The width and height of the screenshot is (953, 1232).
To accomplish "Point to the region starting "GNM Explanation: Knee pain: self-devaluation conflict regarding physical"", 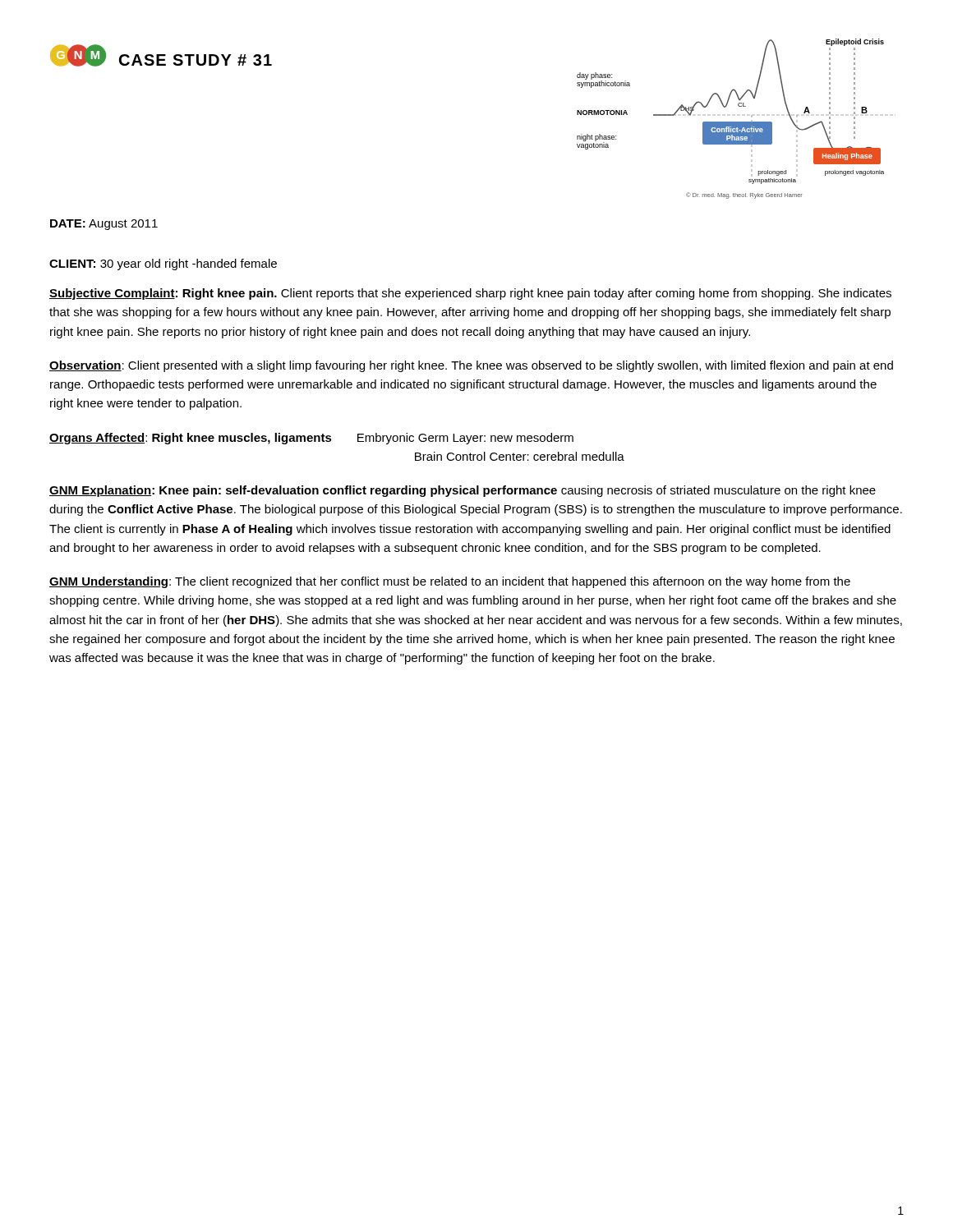I will (476, 519).
